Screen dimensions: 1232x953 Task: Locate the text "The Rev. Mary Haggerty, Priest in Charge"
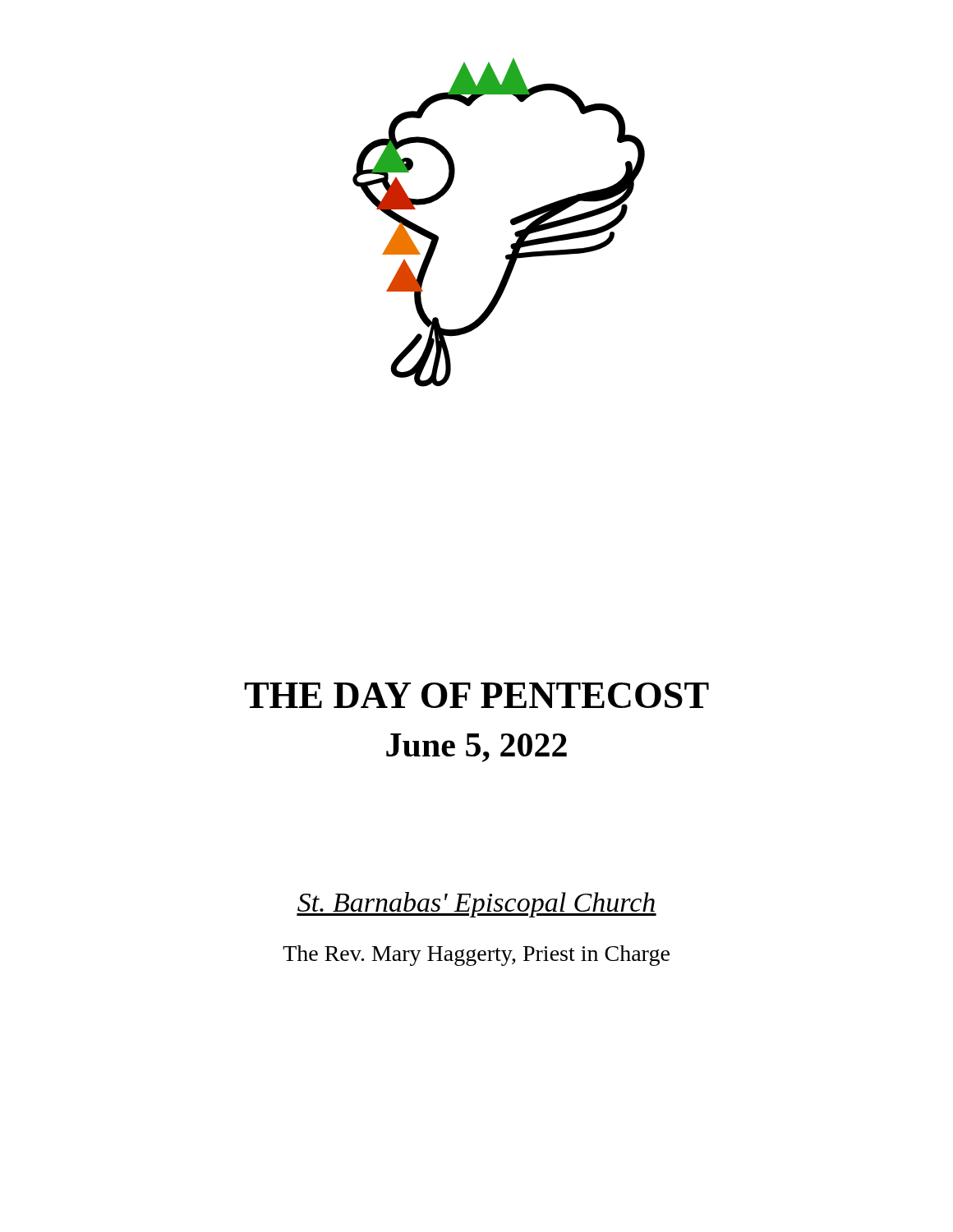click(x=476, y=953)
